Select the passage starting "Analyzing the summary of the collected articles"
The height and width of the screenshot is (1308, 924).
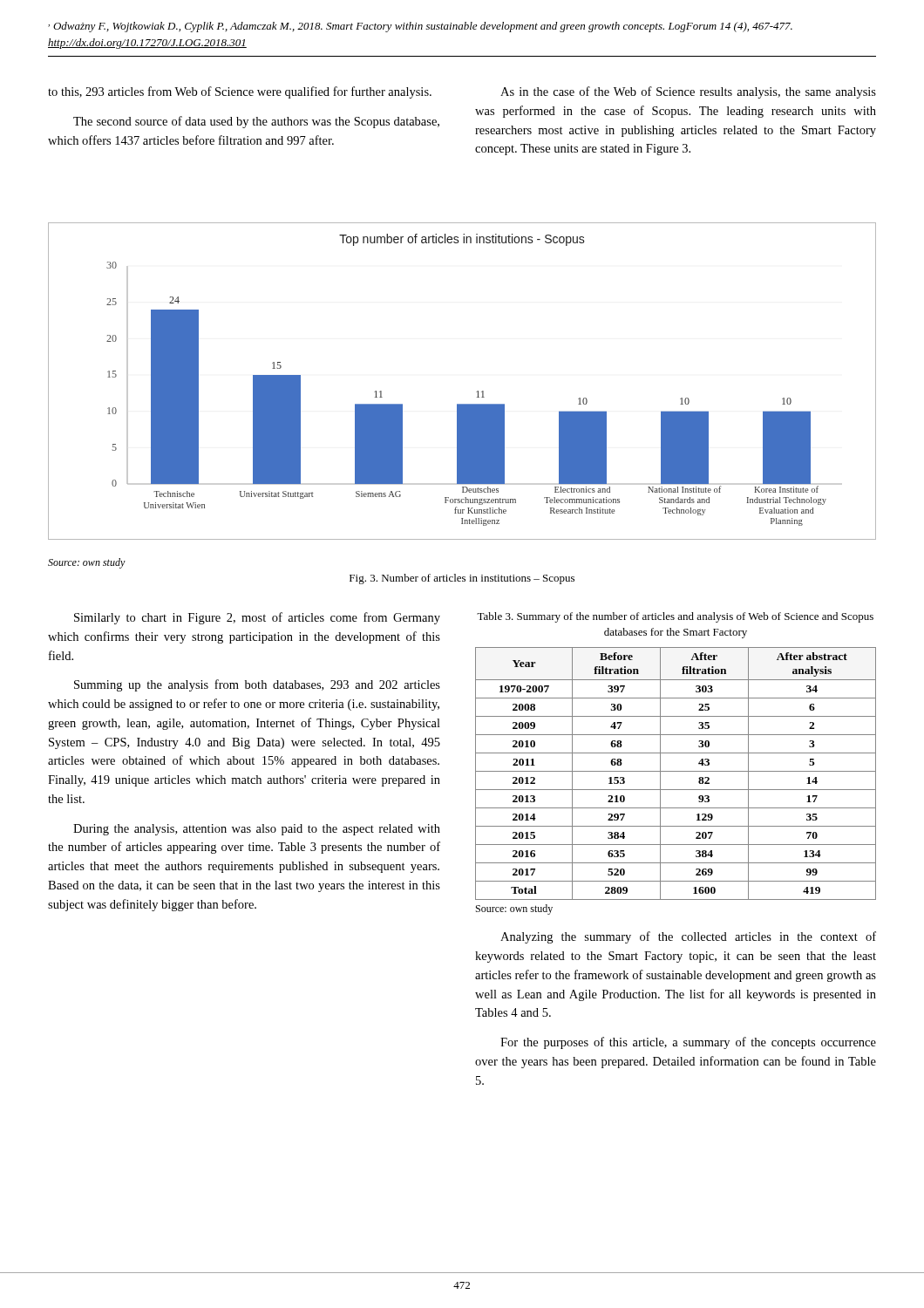coord(676,976)
